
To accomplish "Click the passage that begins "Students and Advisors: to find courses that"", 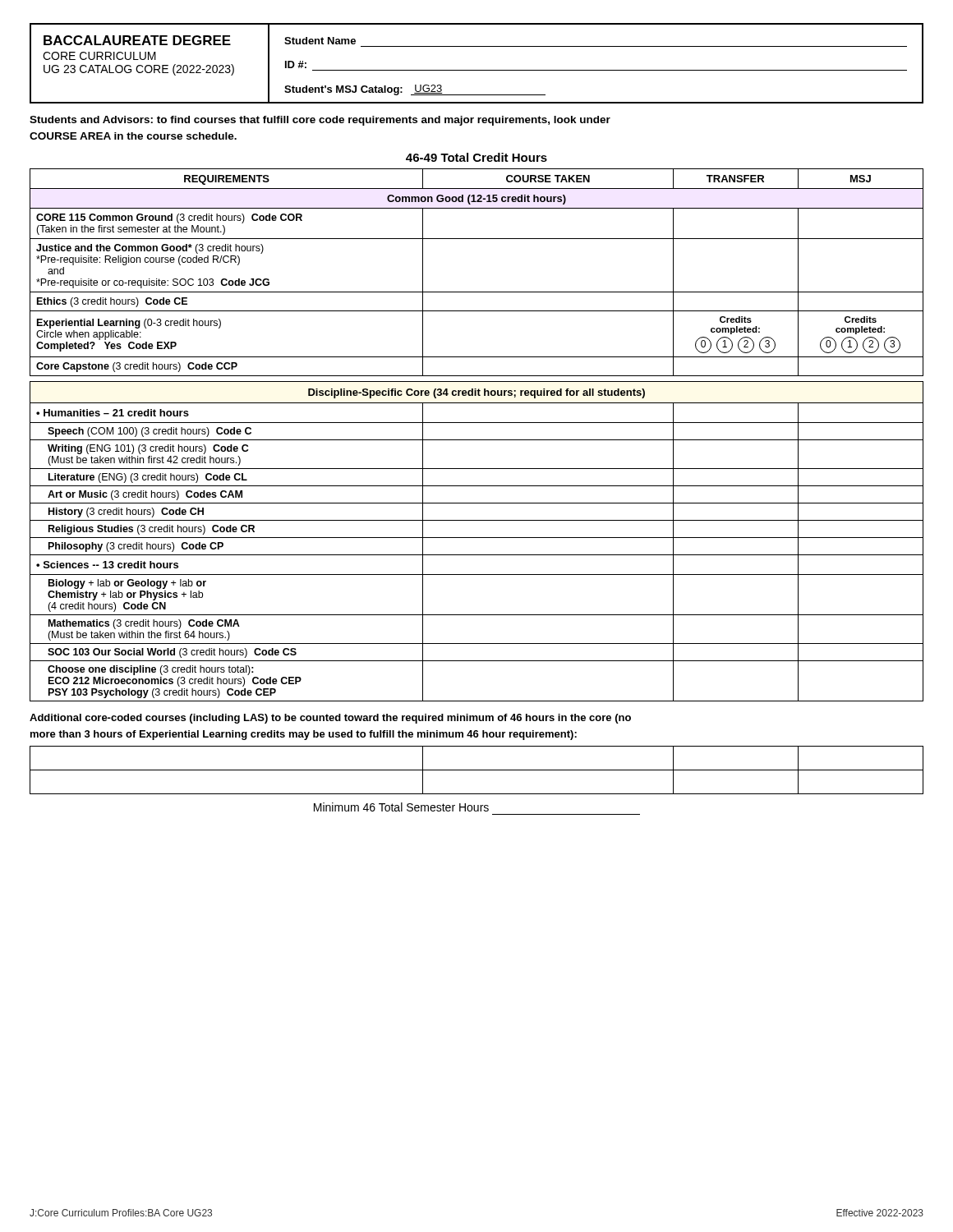I will [x=320, y=128].
